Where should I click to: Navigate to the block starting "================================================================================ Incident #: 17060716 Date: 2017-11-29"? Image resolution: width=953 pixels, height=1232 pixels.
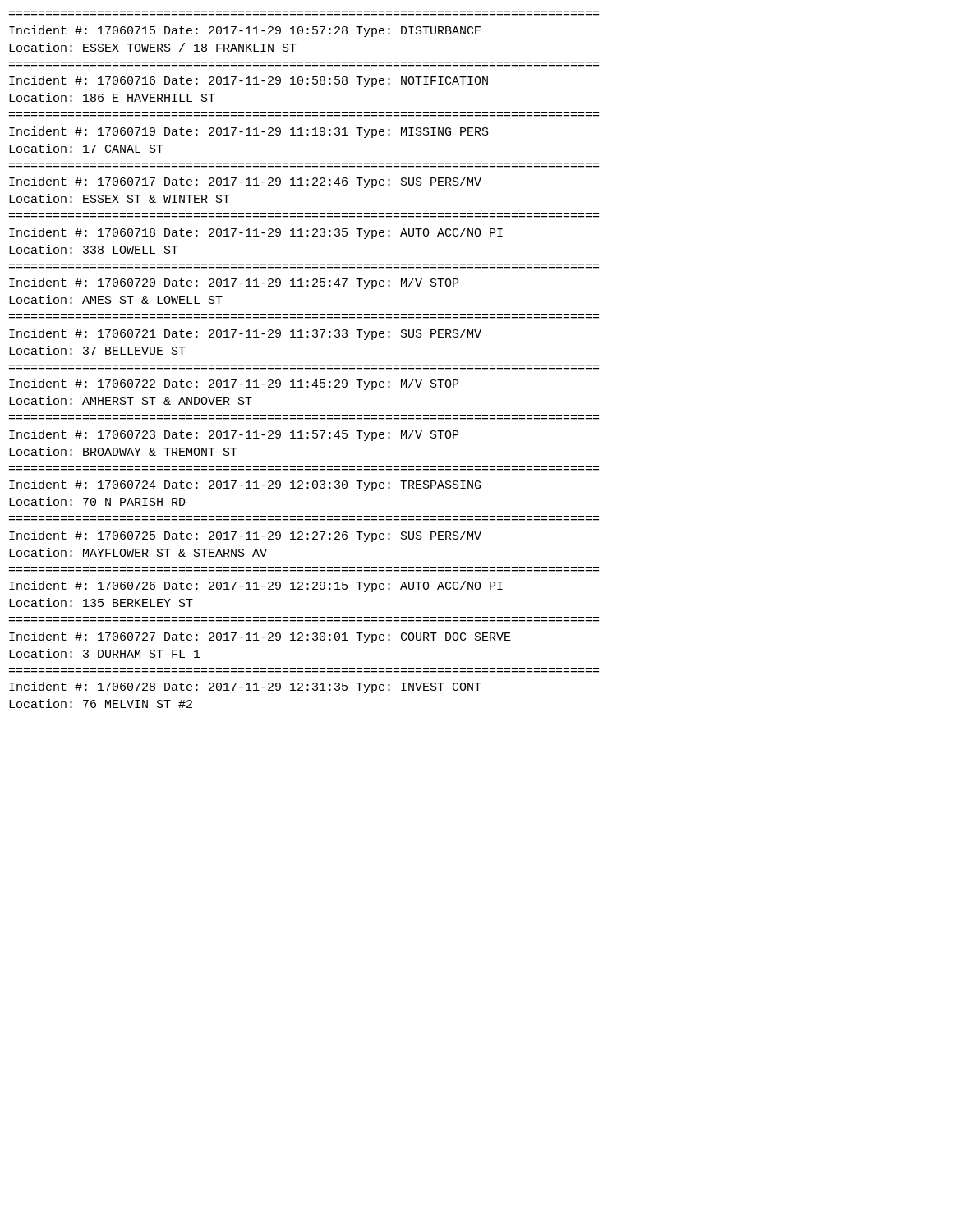476,82
